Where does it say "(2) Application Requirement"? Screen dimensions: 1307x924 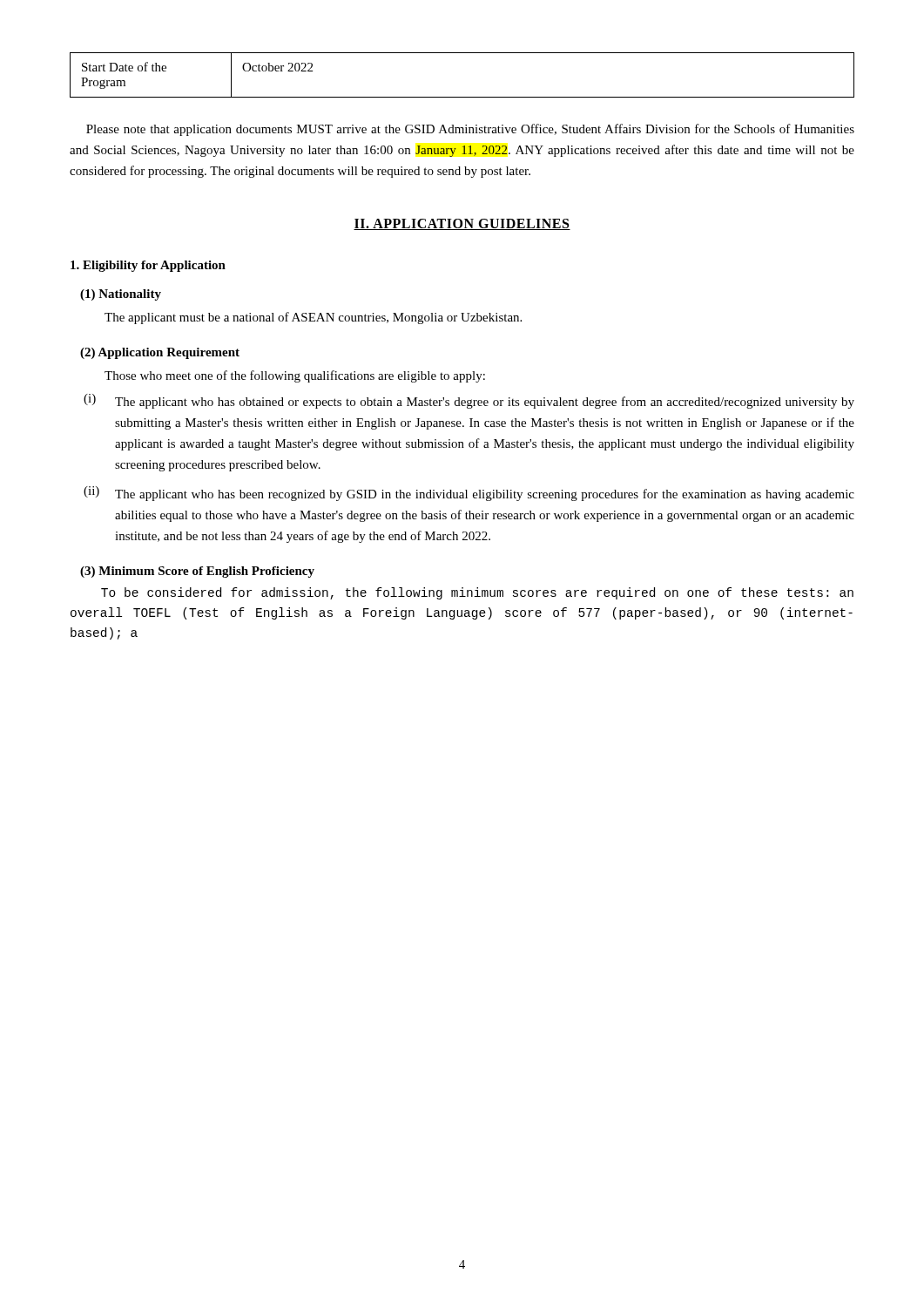coord(160,352)
